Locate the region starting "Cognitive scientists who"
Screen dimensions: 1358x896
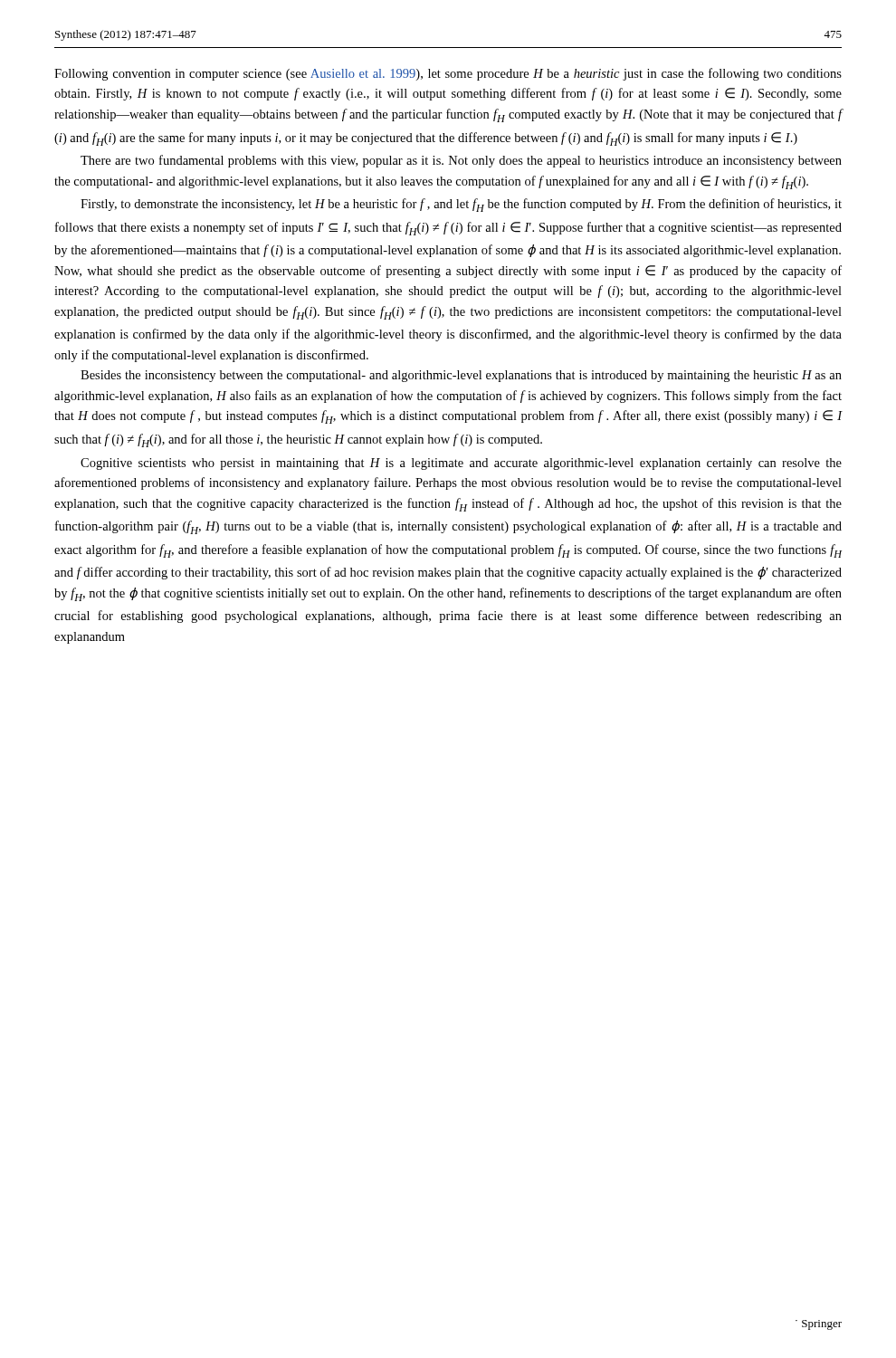click(x=448, y=549)
